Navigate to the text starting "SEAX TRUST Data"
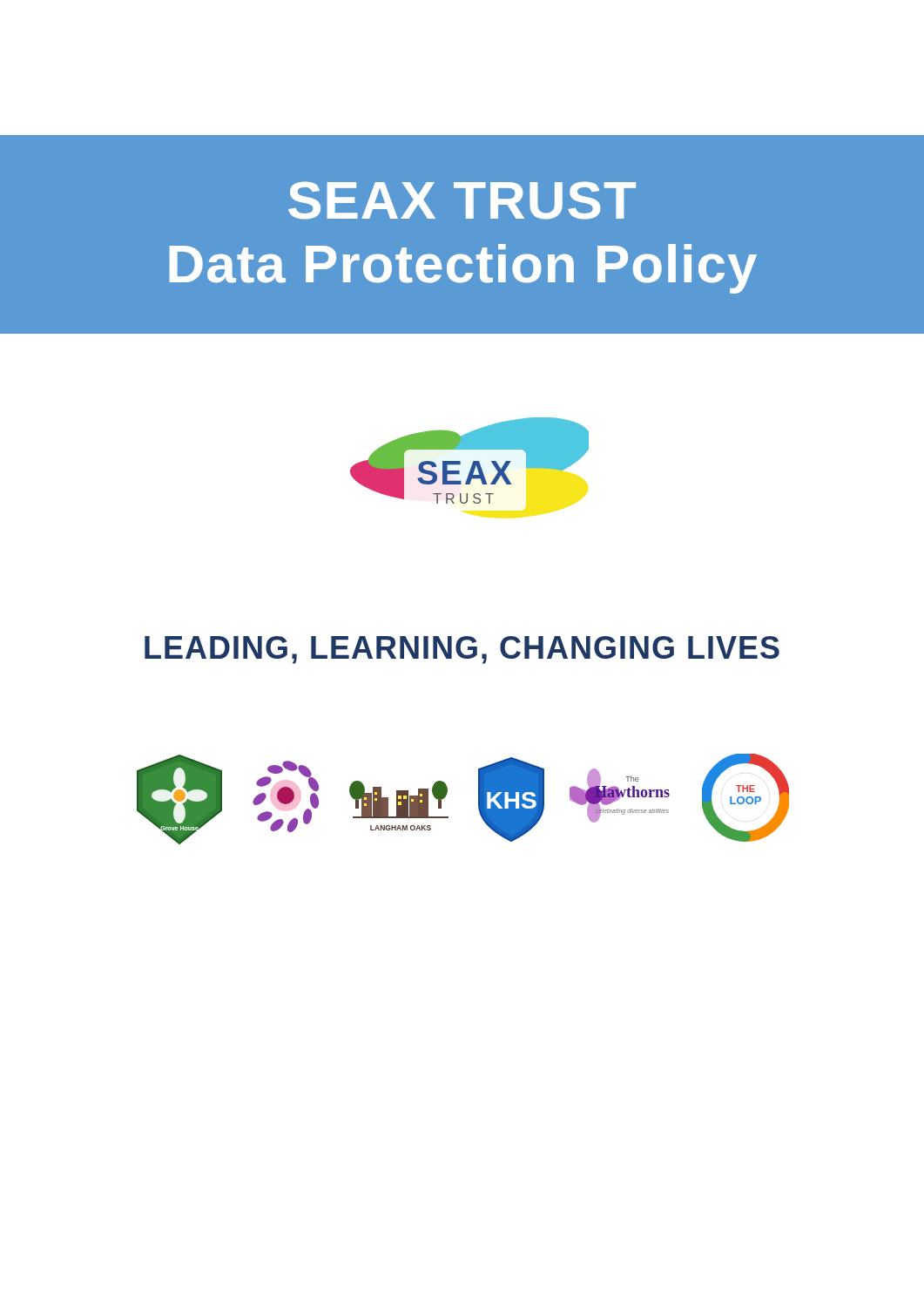The height and width of the screenshot is (1307, 924). 462,232
